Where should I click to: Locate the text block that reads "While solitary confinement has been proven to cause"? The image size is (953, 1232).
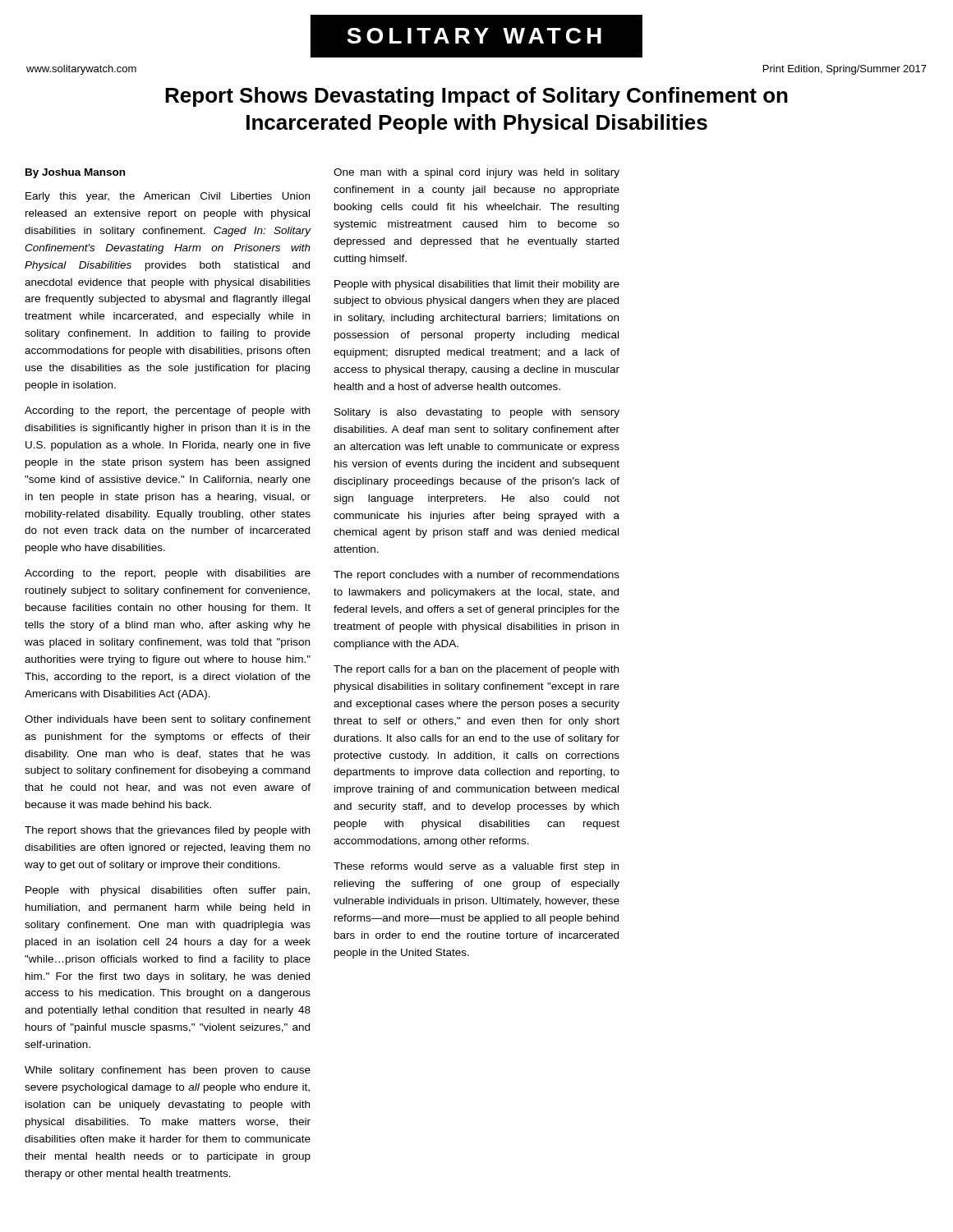point(168,1122)
